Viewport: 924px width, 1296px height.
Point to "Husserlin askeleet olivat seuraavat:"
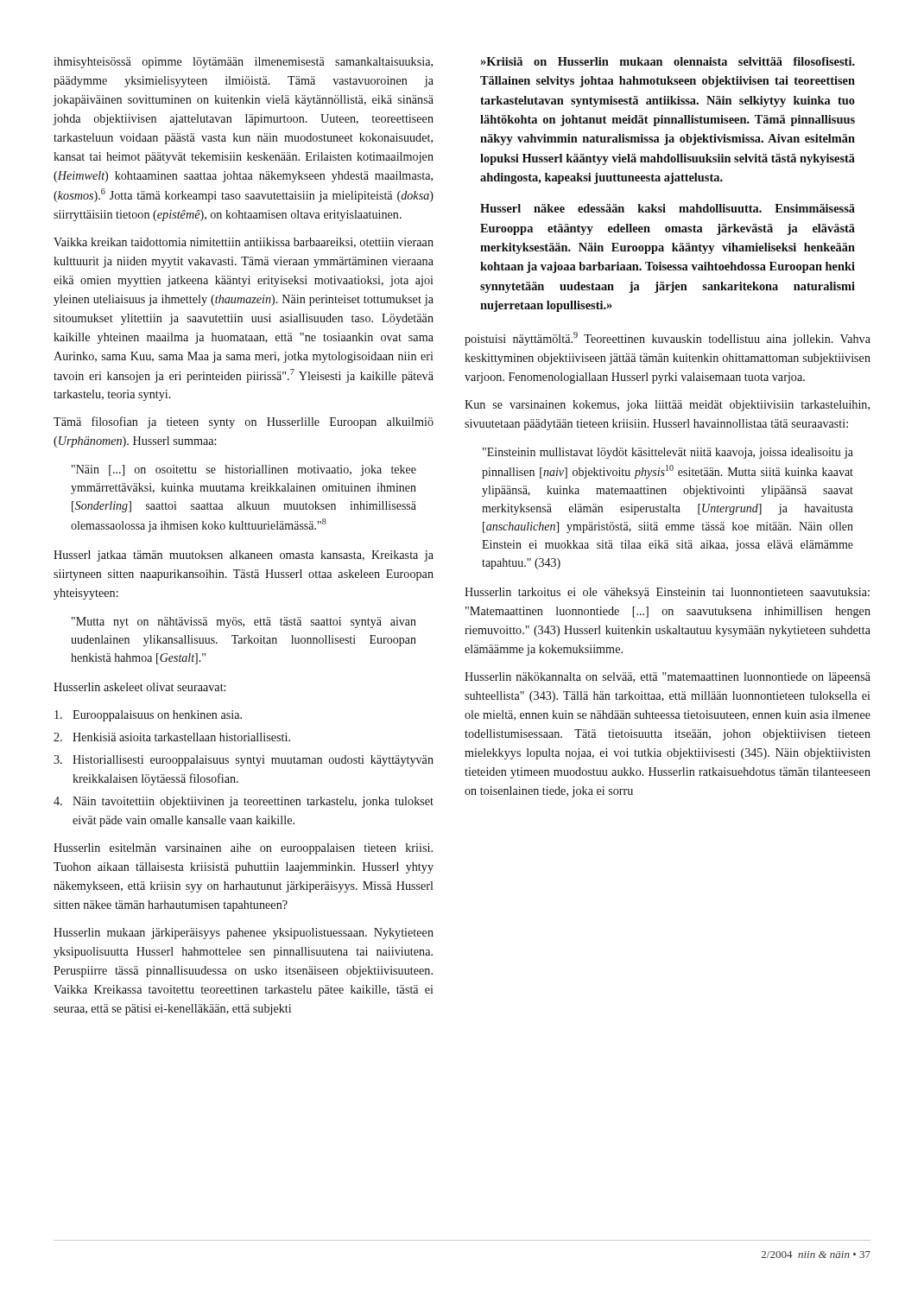(x=139, y=687)
